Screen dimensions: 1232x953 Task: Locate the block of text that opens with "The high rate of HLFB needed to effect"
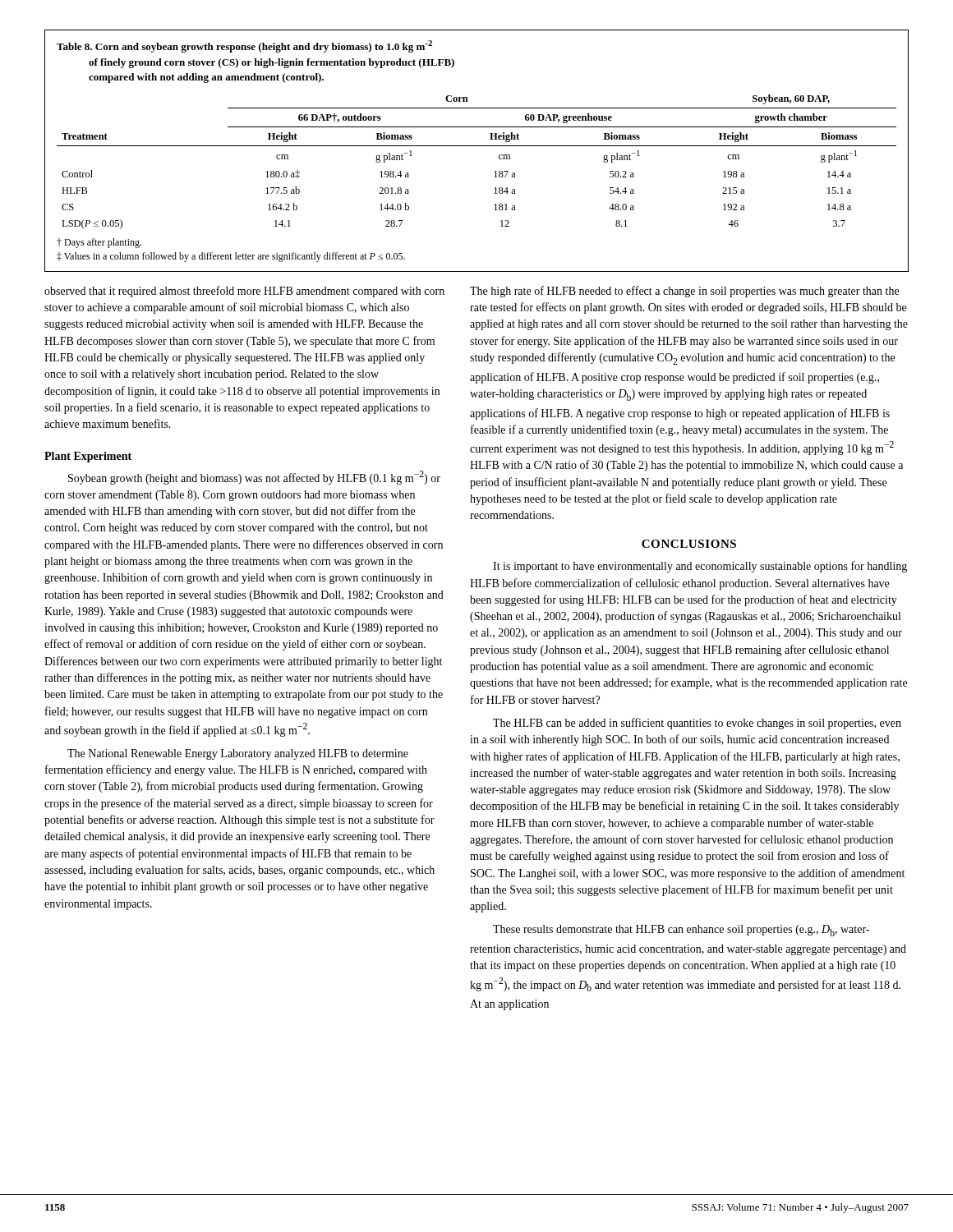click(689, 404)
